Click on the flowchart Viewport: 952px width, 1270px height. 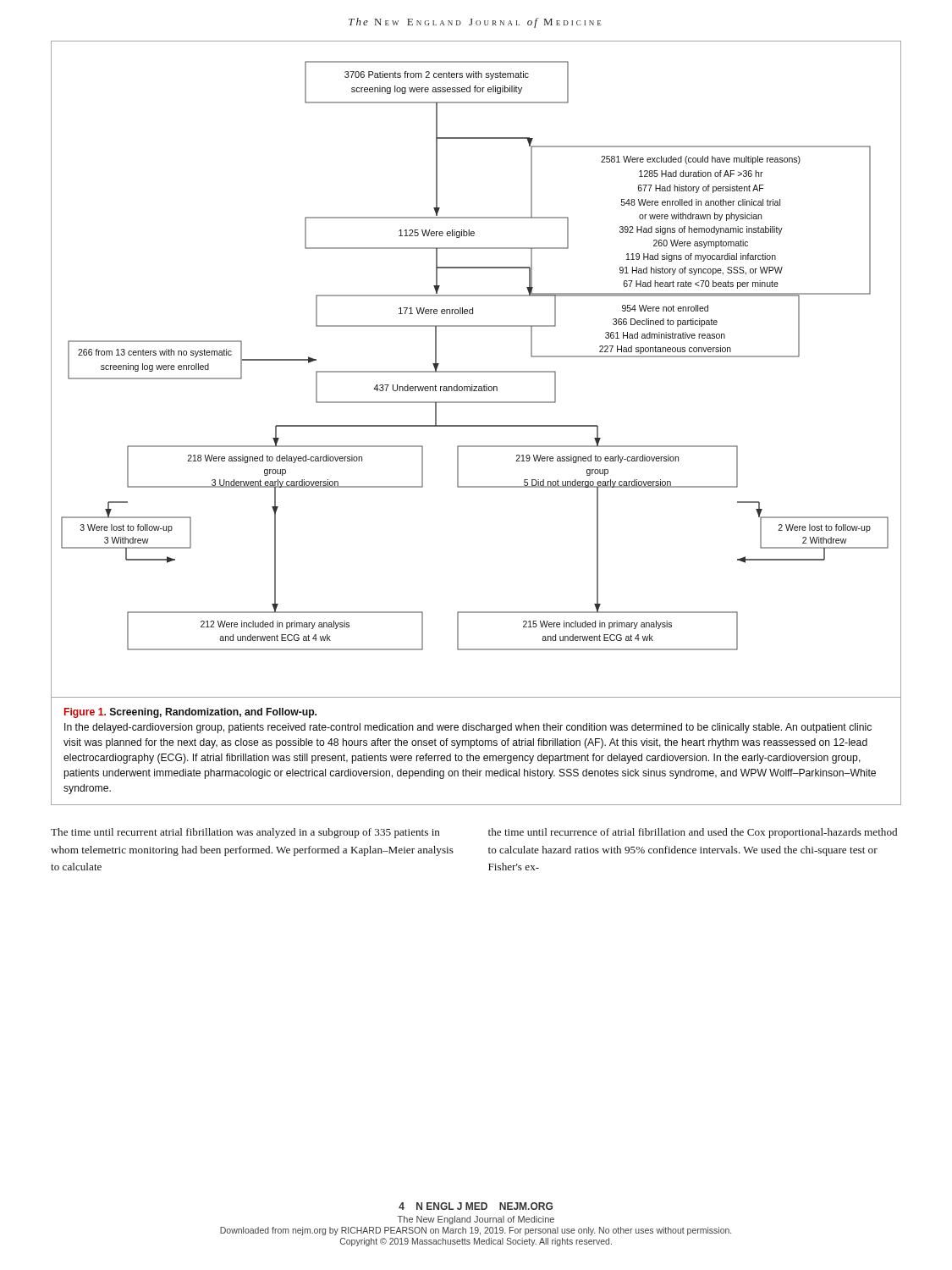click(476, 369)
